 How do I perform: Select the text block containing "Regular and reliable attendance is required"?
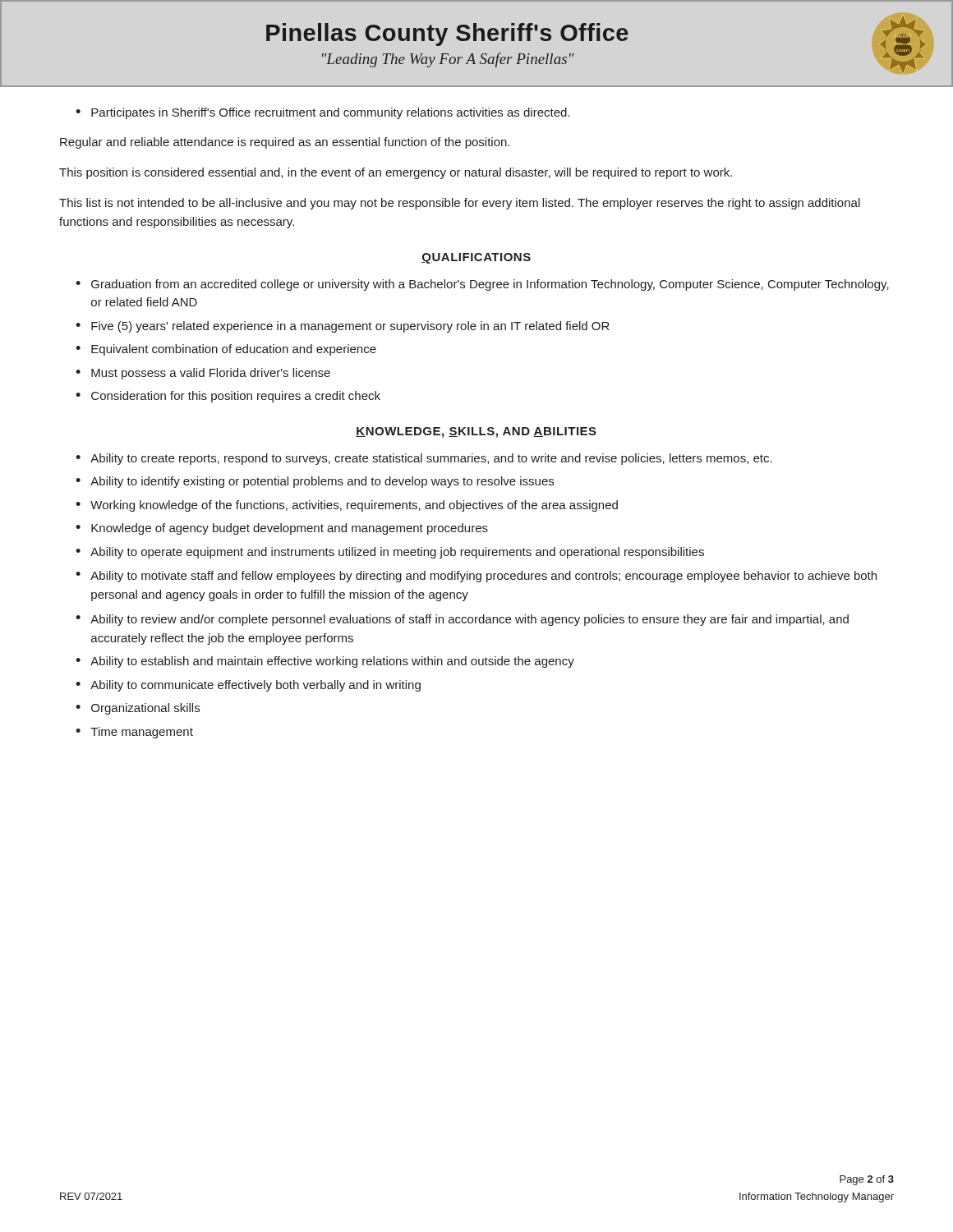tap(285, 141)
